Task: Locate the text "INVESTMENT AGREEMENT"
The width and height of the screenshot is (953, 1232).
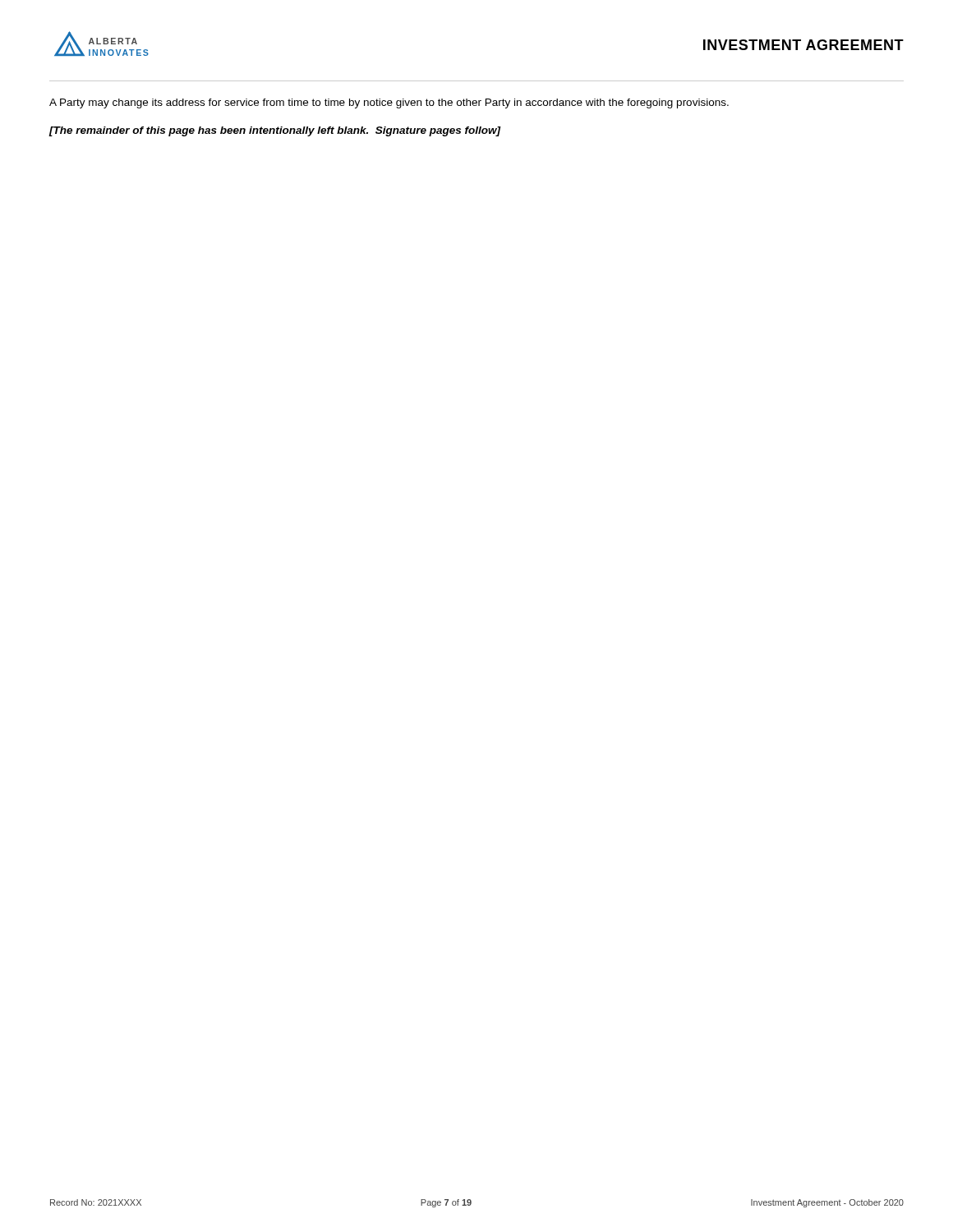Action: (803, 45)
